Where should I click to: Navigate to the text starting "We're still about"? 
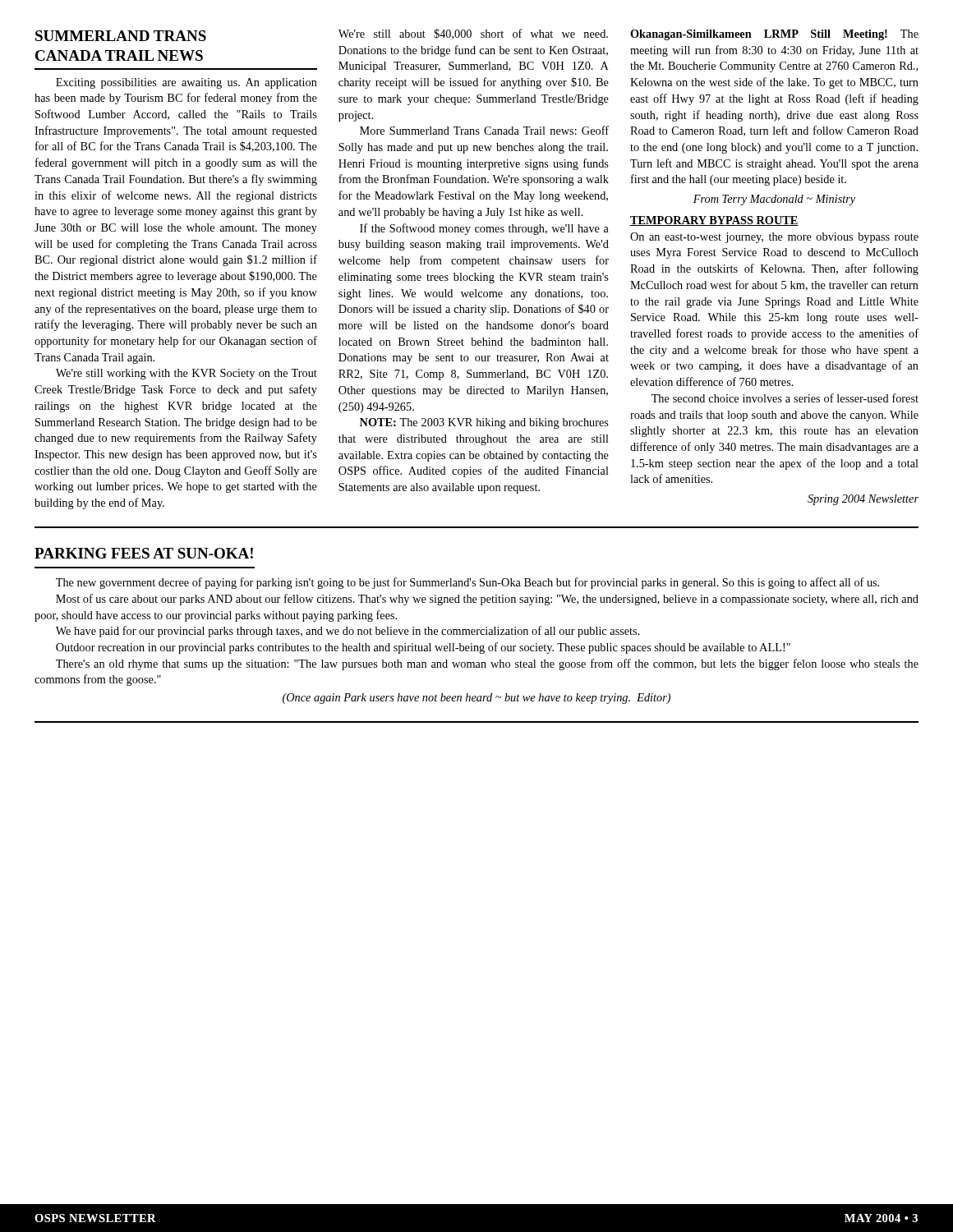click(x=473, y=261)
